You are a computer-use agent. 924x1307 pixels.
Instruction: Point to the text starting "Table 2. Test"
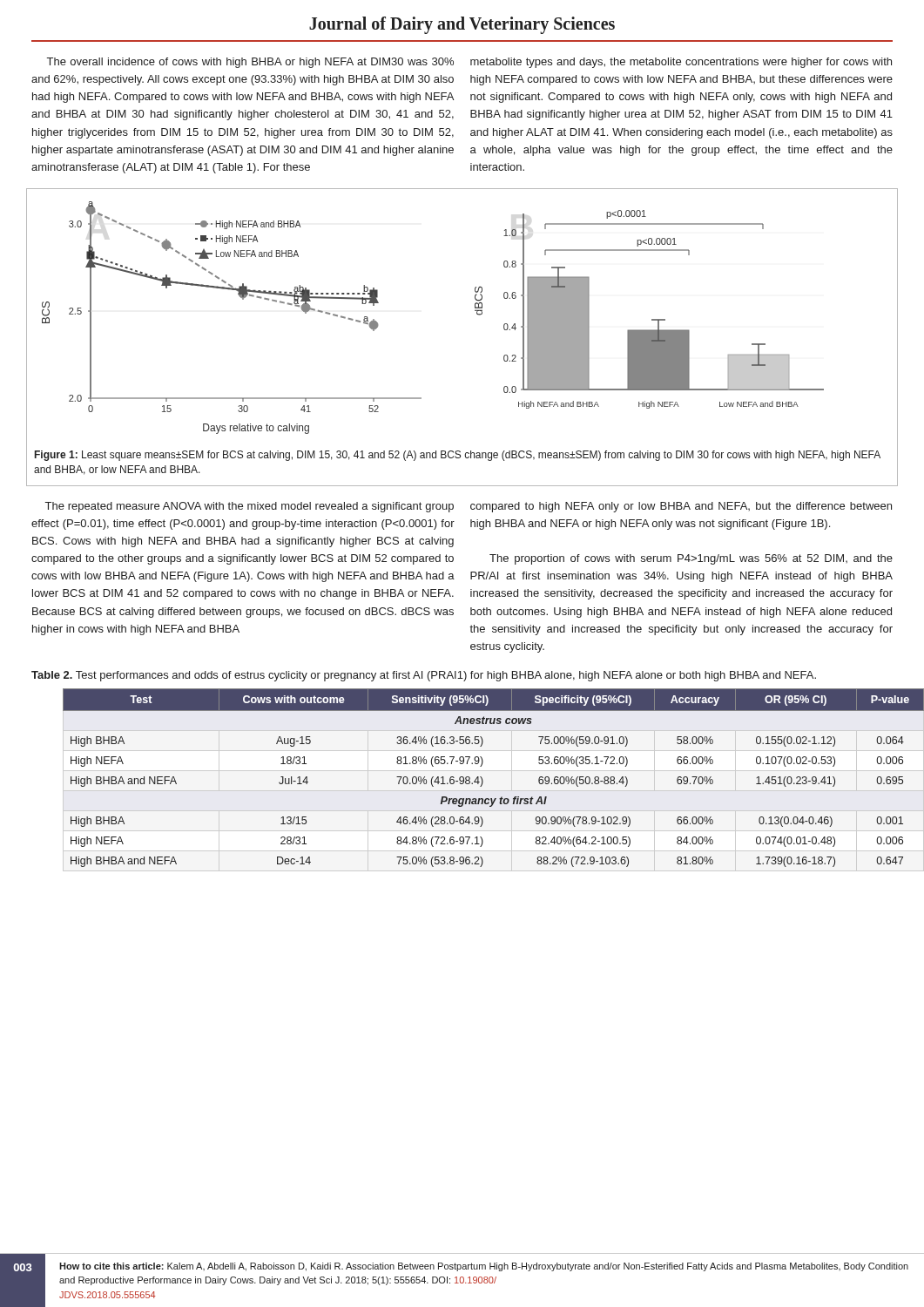424,675
